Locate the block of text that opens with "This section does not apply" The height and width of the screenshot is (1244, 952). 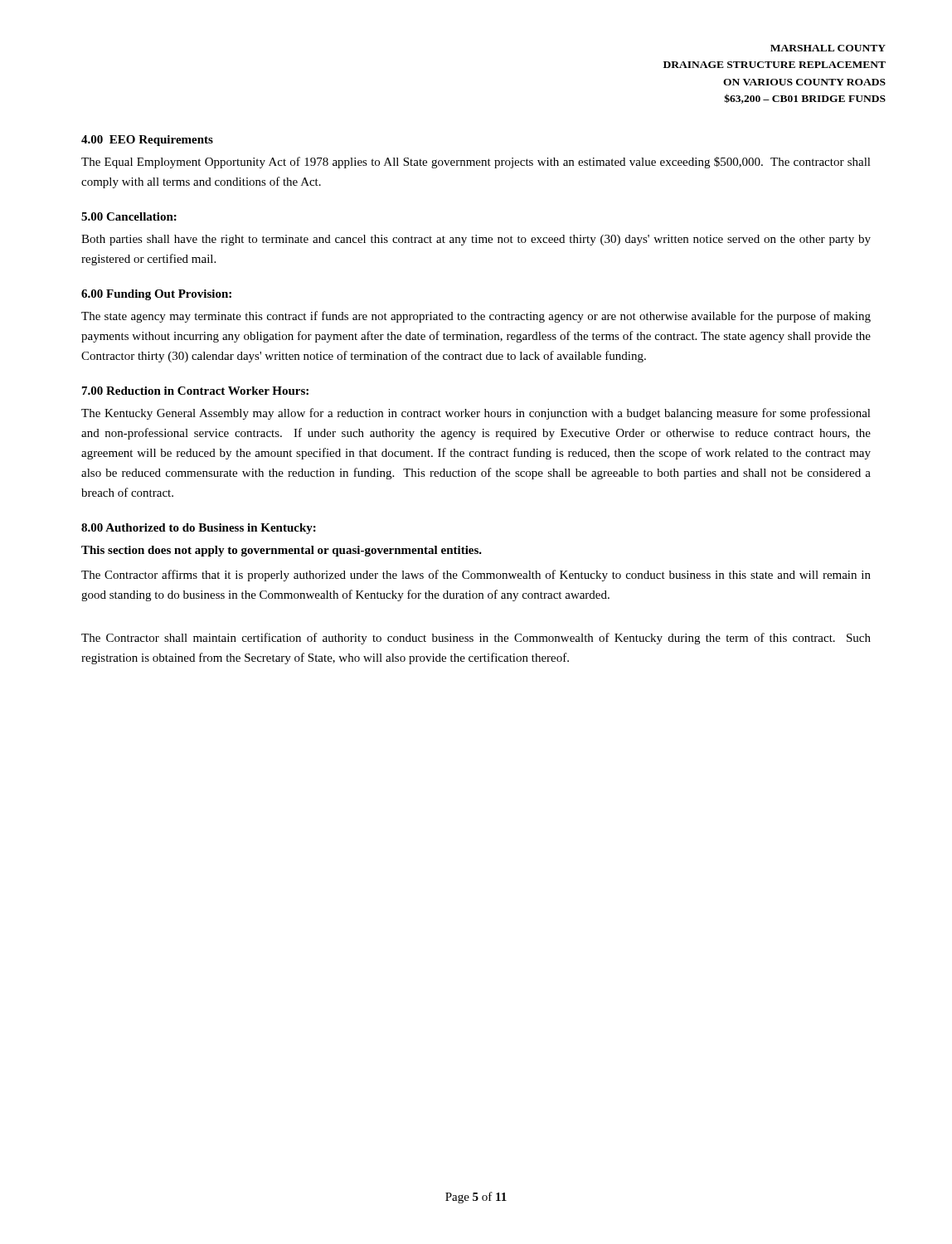(x=282, y=550)
